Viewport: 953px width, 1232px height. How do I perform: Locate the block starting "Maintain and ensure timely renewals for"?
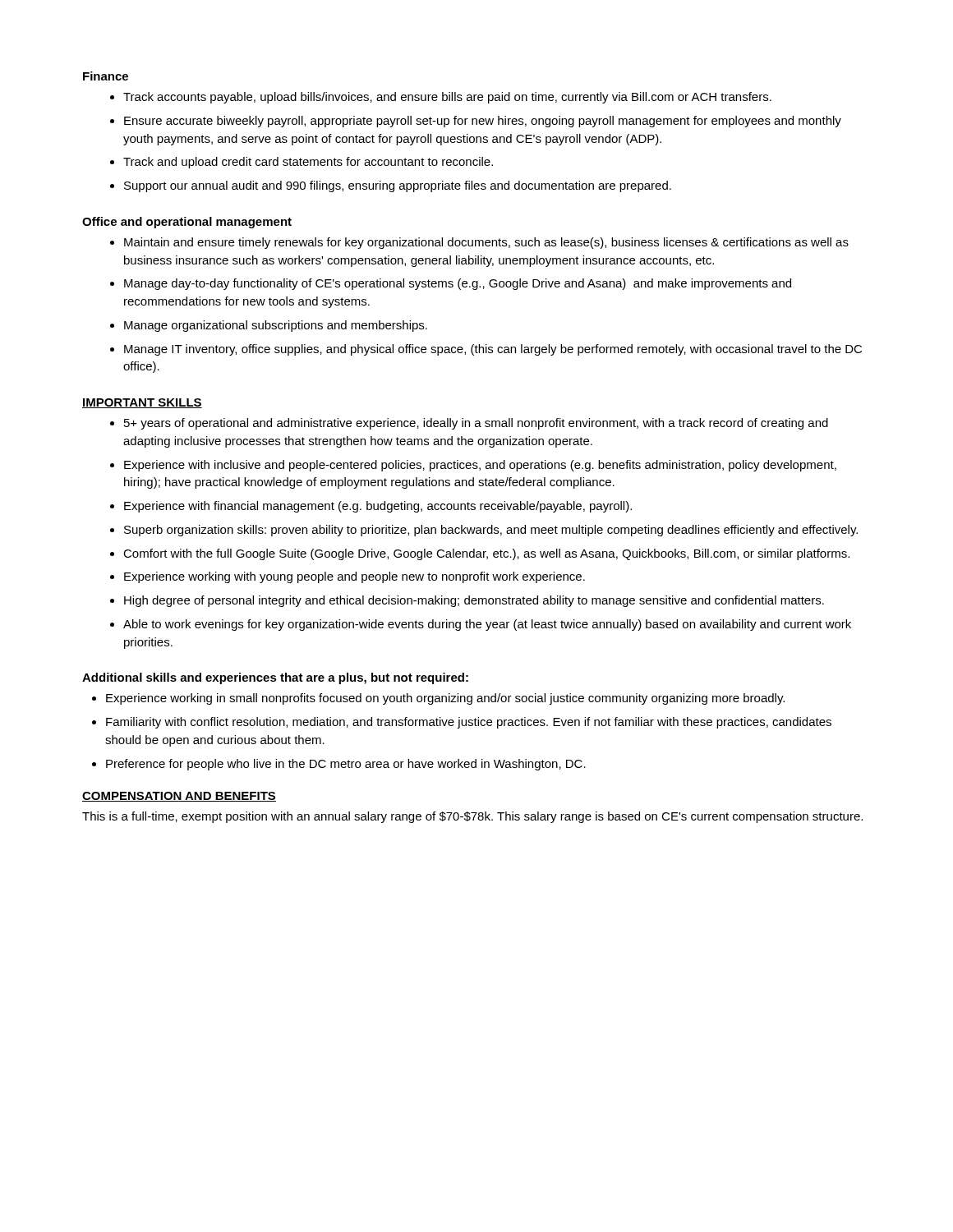486,251
